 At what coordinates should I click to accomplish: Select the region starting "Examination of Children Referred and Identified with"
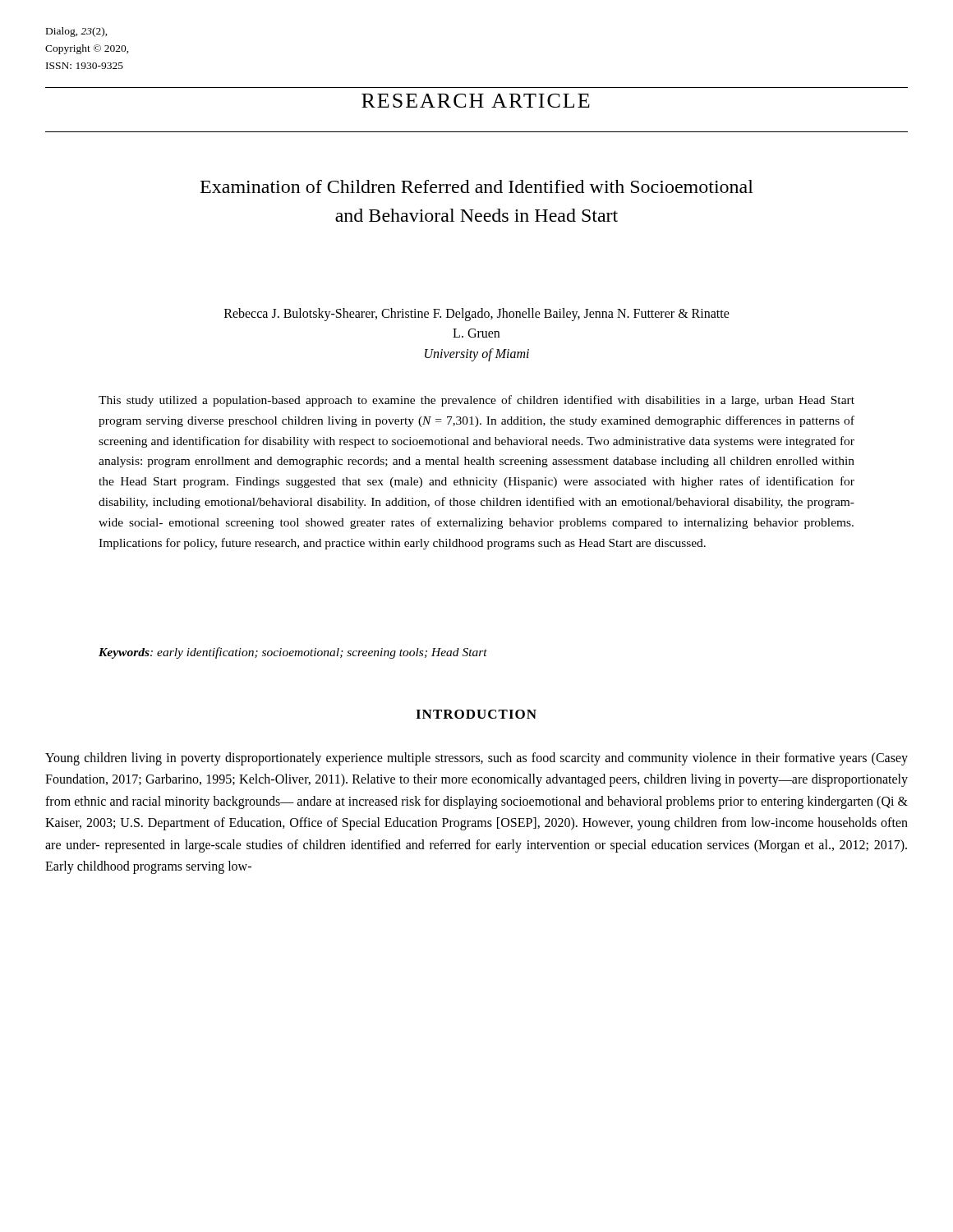tap(476, 201)
